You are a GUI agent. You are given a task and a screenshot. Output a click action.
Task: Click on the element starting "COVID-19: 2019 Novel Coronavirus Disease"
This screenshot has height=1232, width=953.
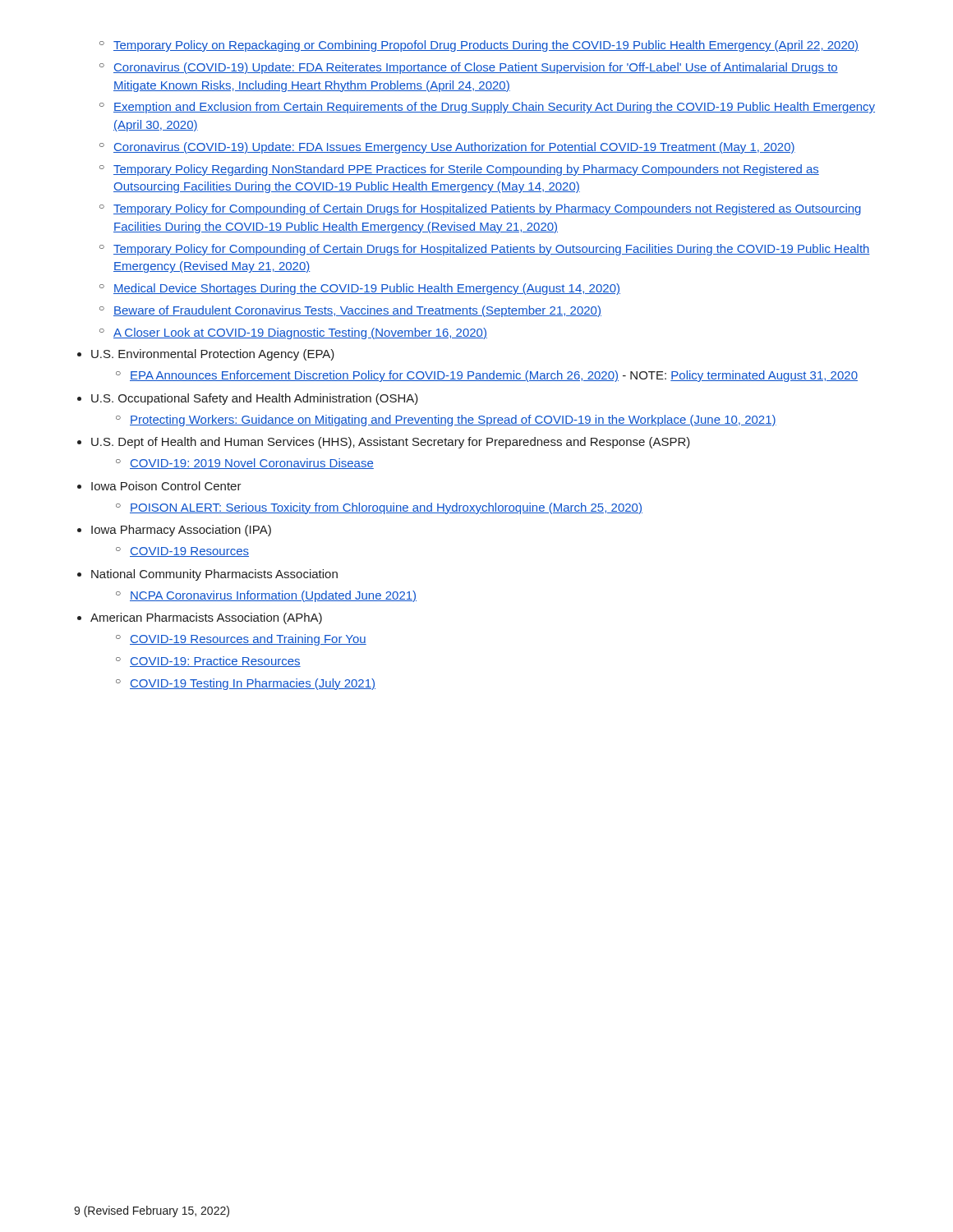[252, 463]
